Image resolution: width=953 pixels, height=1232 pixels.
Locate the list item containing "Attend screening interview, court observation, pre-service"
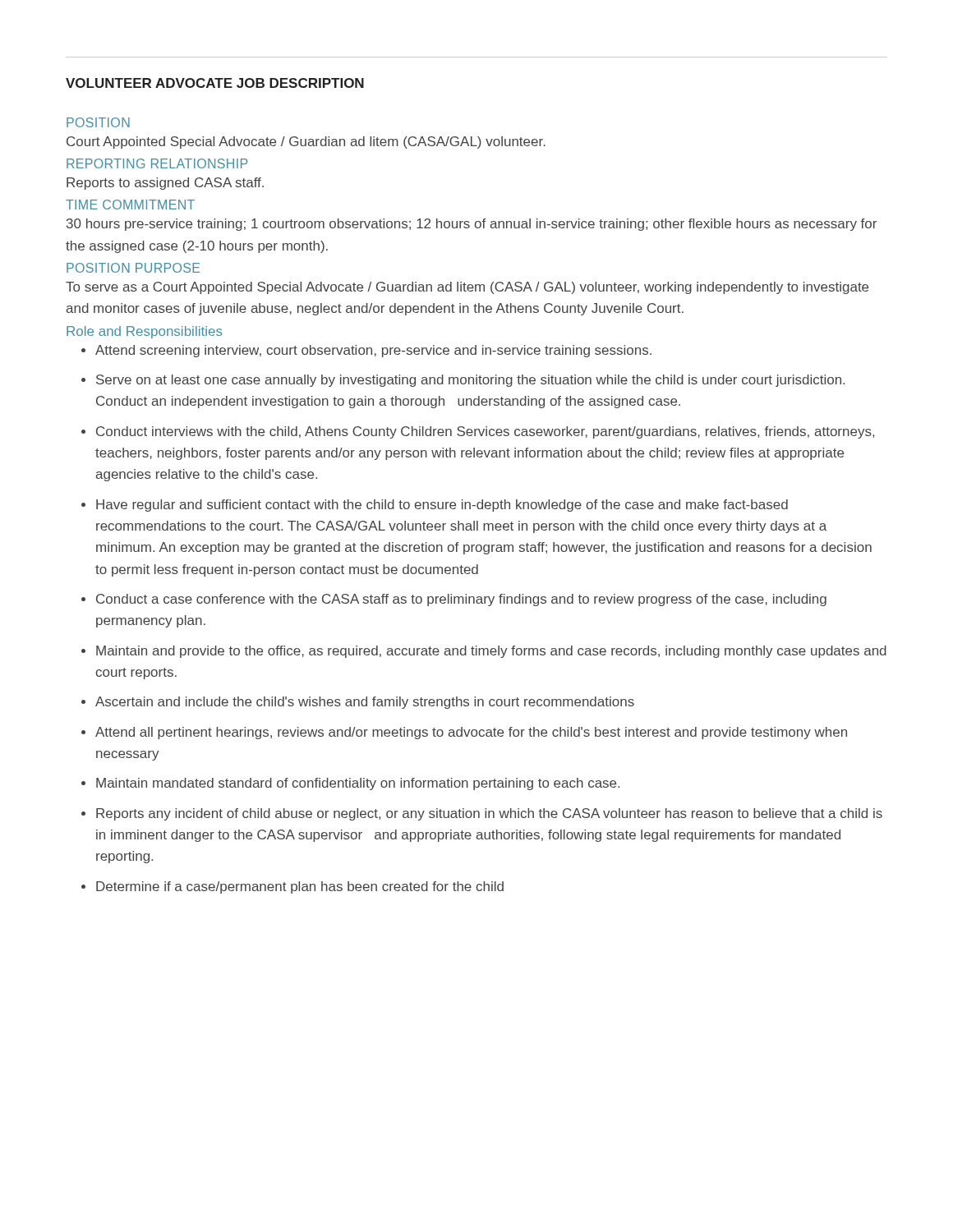click(x=491, y=351)
